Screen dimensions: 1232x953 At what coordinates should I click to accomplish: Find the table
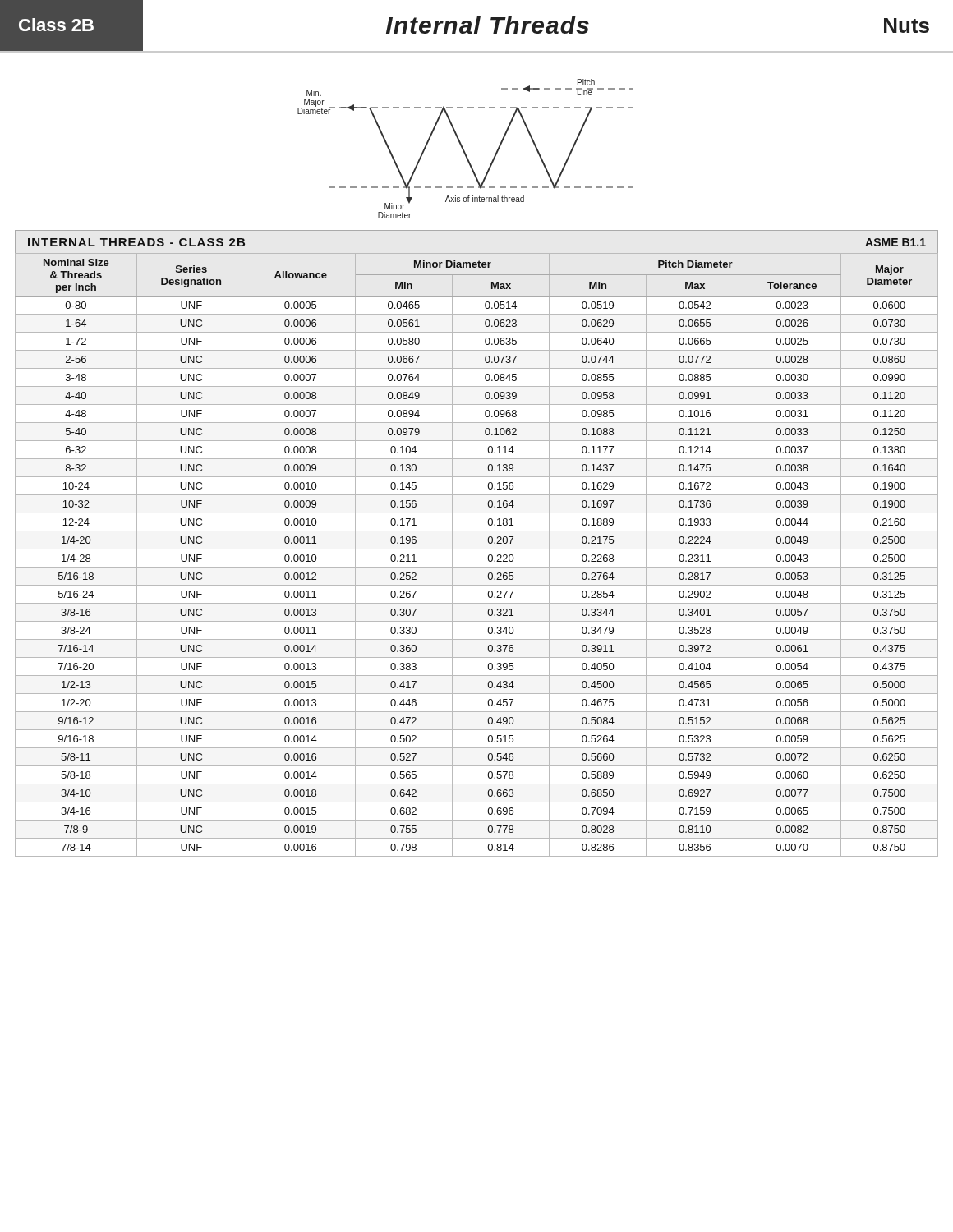coord(476,555)
